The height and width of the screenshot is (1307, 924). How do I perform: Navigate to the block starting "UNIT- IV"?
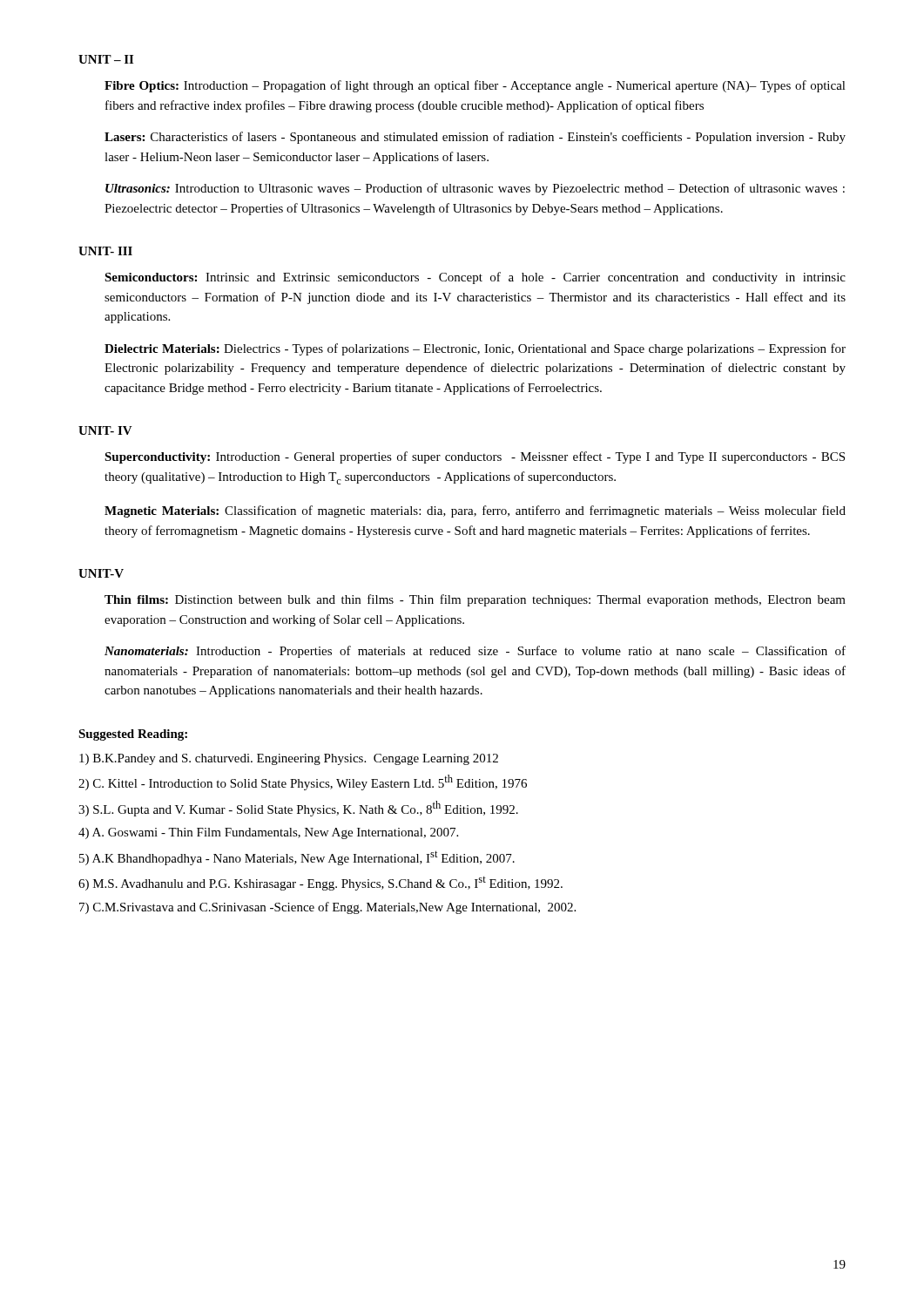click(105, 430)
